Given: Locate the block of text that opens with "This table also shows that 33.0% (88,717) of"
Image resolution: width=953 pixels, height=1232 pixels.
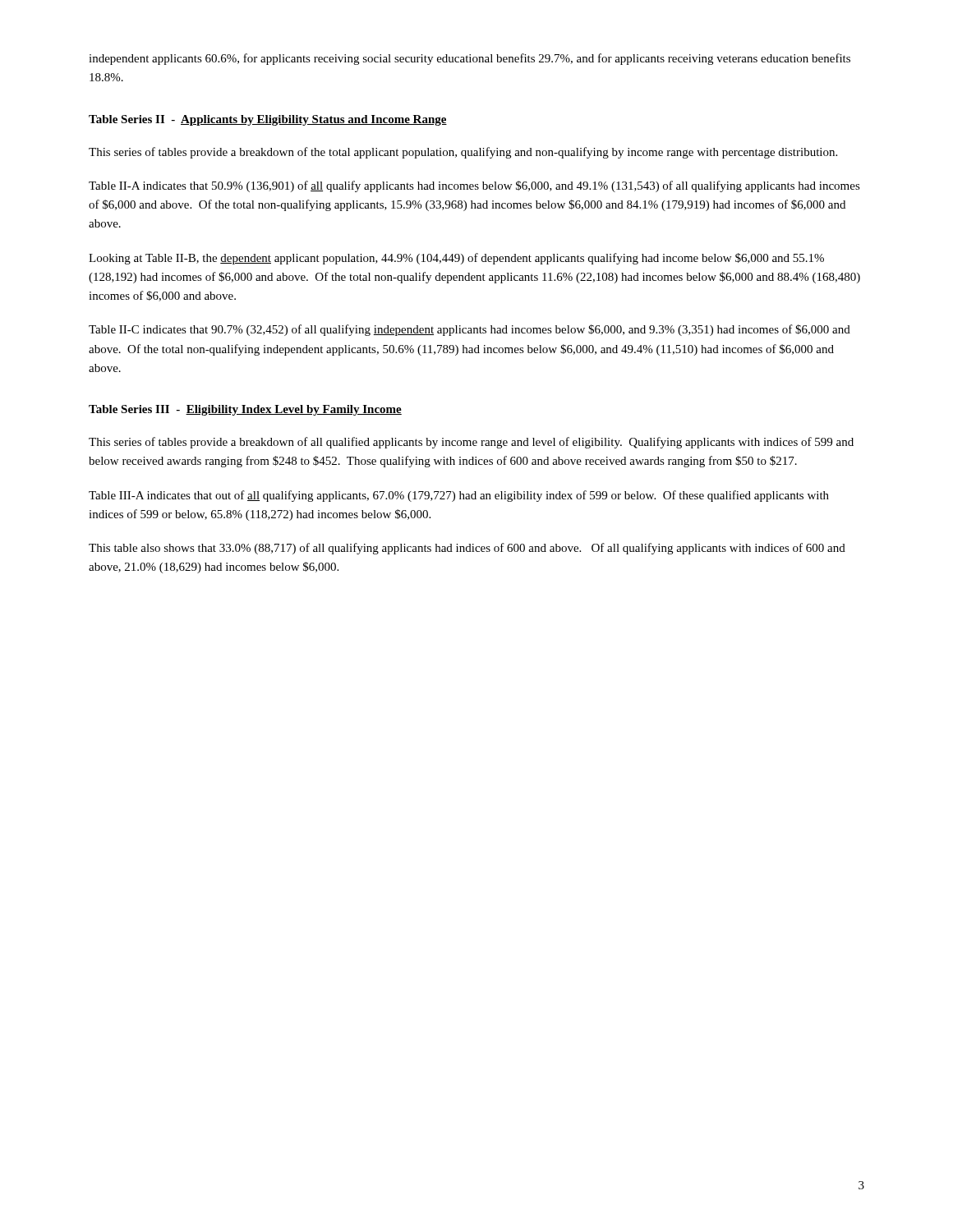Looking at the screenshot, I should coord(467,557).
